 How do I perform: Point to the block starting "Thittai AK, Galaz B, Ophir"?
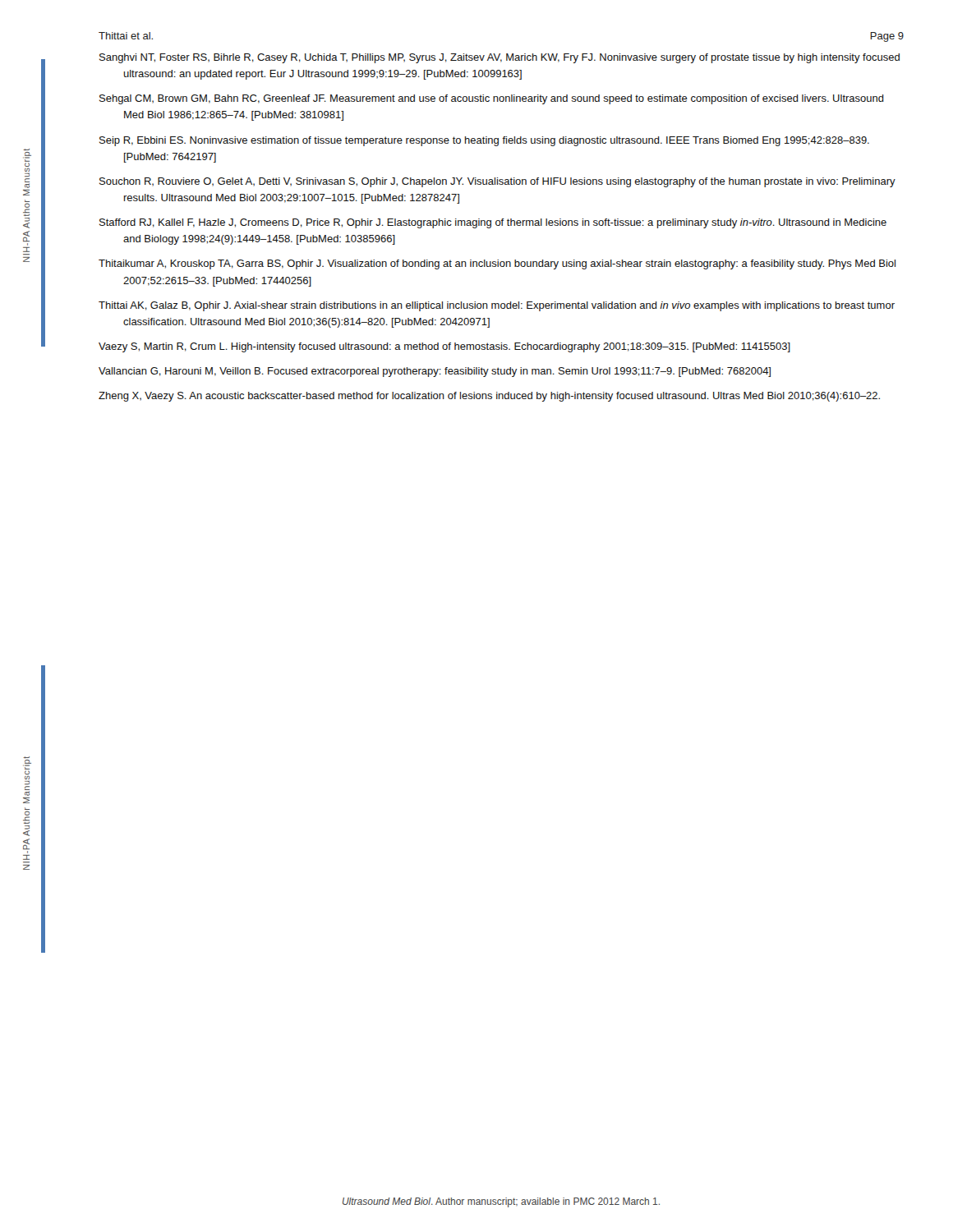(x=497, y=313)
